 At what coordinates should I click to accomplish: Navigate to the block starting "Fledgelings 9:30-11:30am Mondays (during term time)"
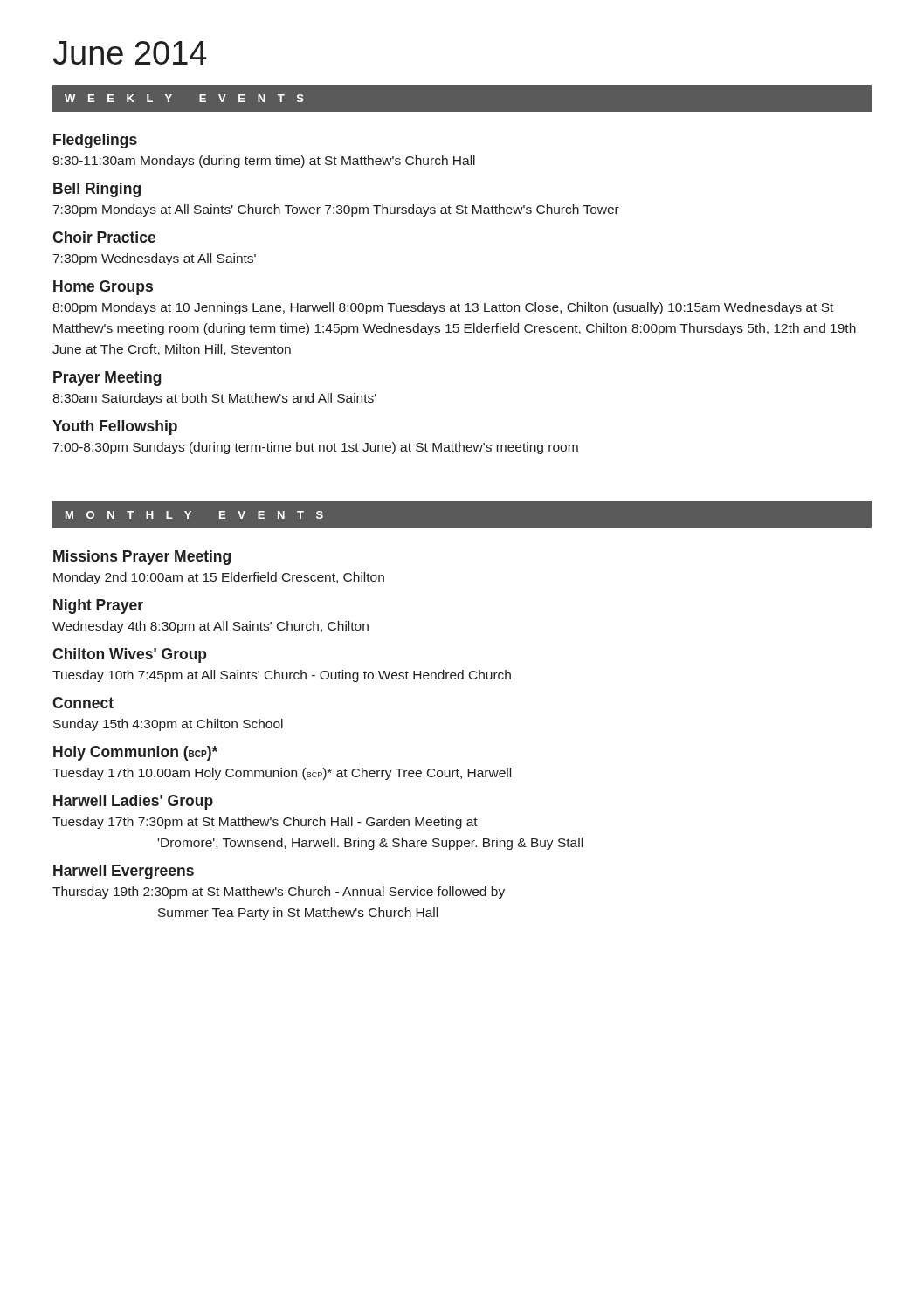click(x=462, y=149)
